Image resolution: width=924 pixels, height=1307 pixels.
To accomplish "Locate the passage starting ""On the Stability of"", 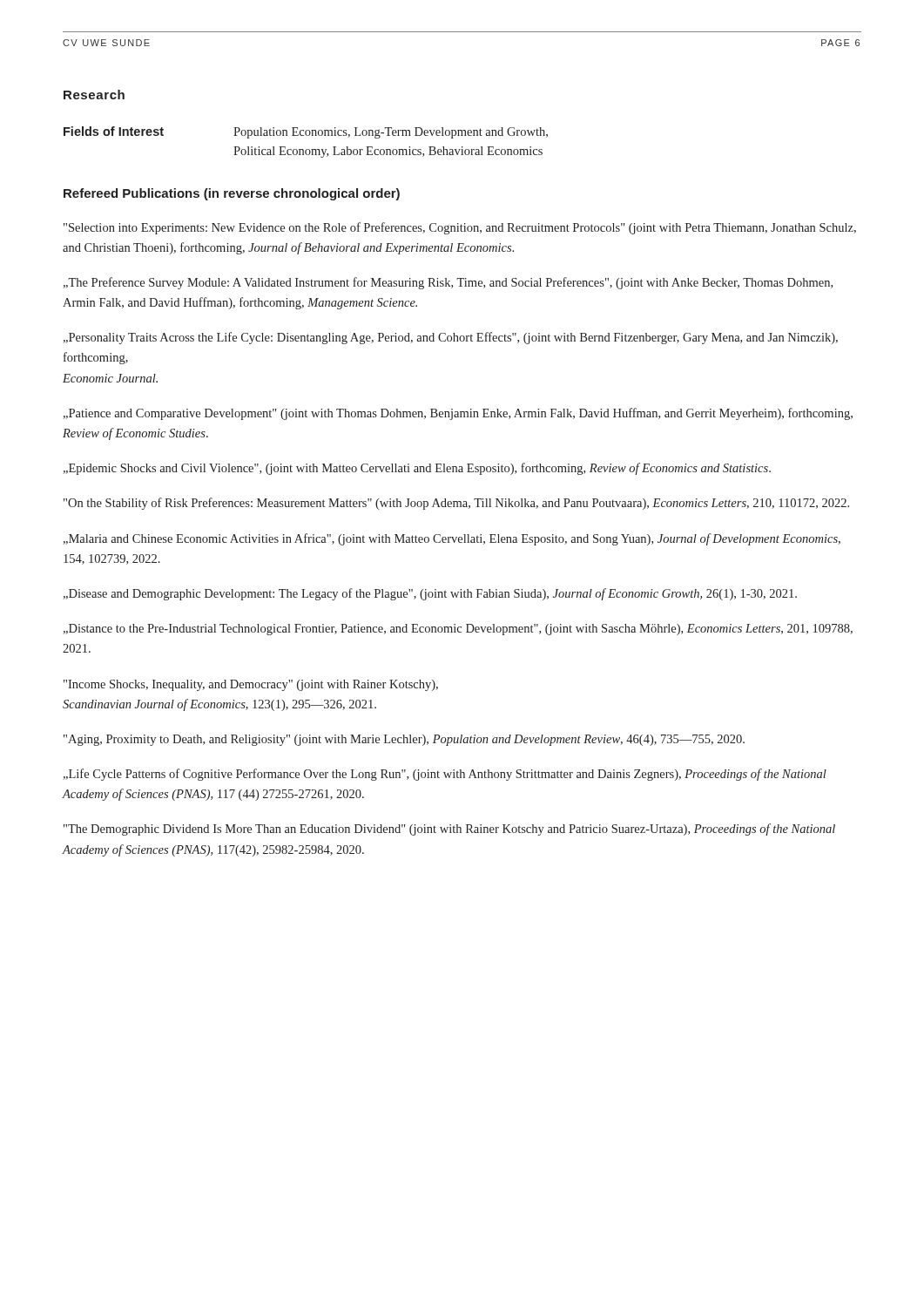I will pyautogui.click(x=456, y=503).
